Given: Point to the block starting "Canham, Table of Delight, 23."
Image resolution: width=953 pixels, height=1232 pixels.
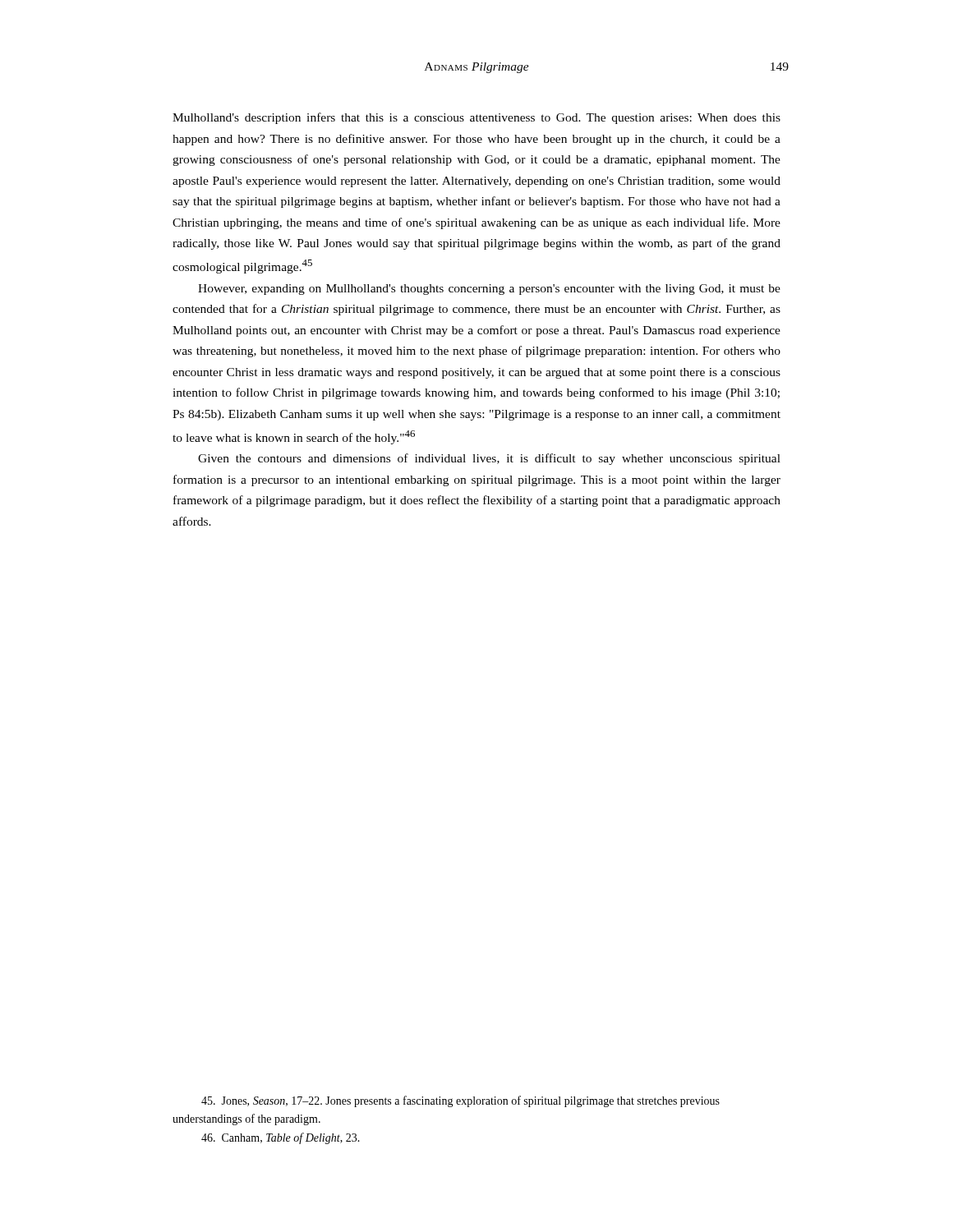Looking at the screenshot, I should click(281, 1138).
